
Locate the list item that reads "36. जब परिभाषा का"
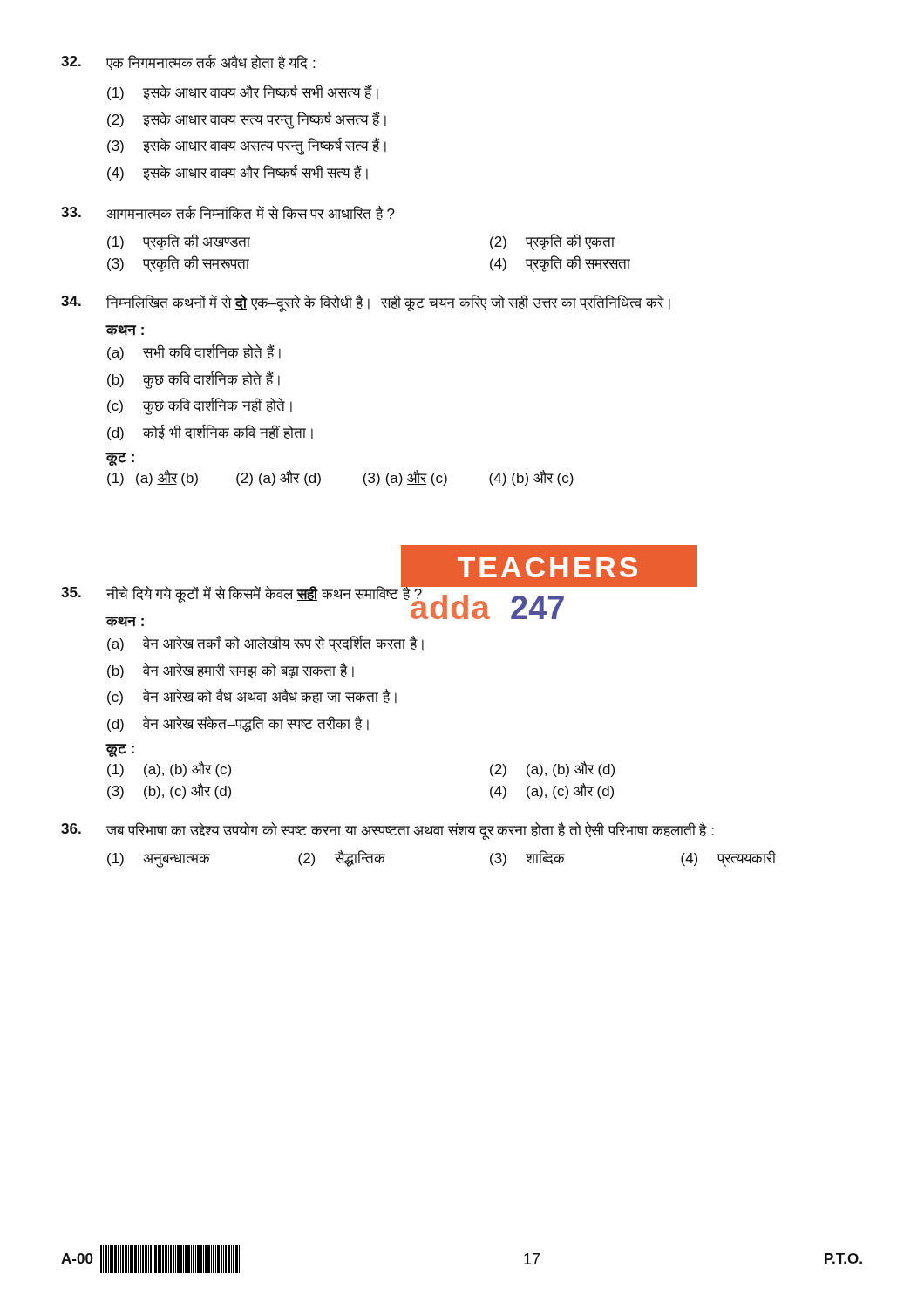point(462,844)
